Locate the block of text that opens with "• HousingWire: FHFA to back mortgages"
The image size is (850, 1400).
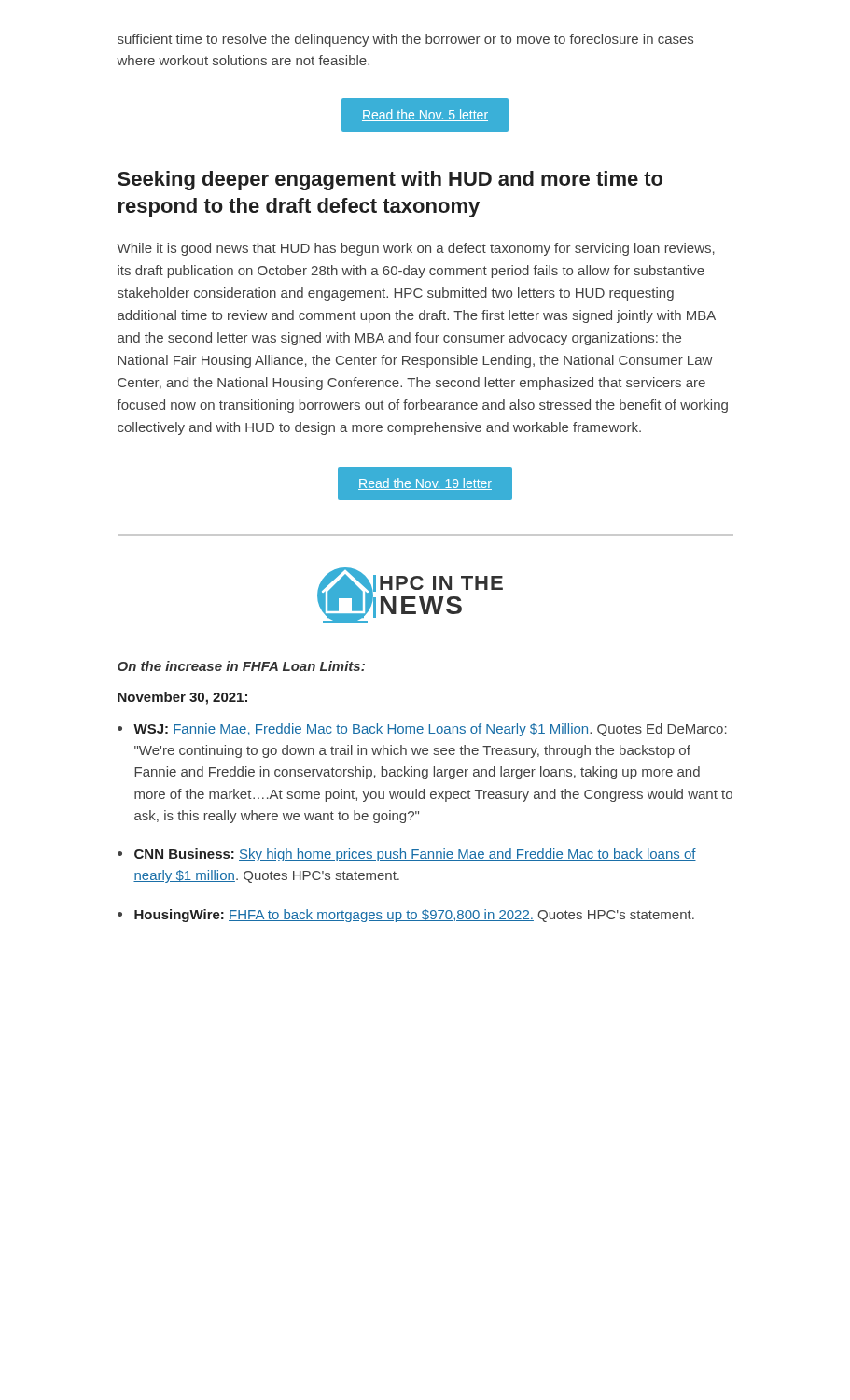425,914
